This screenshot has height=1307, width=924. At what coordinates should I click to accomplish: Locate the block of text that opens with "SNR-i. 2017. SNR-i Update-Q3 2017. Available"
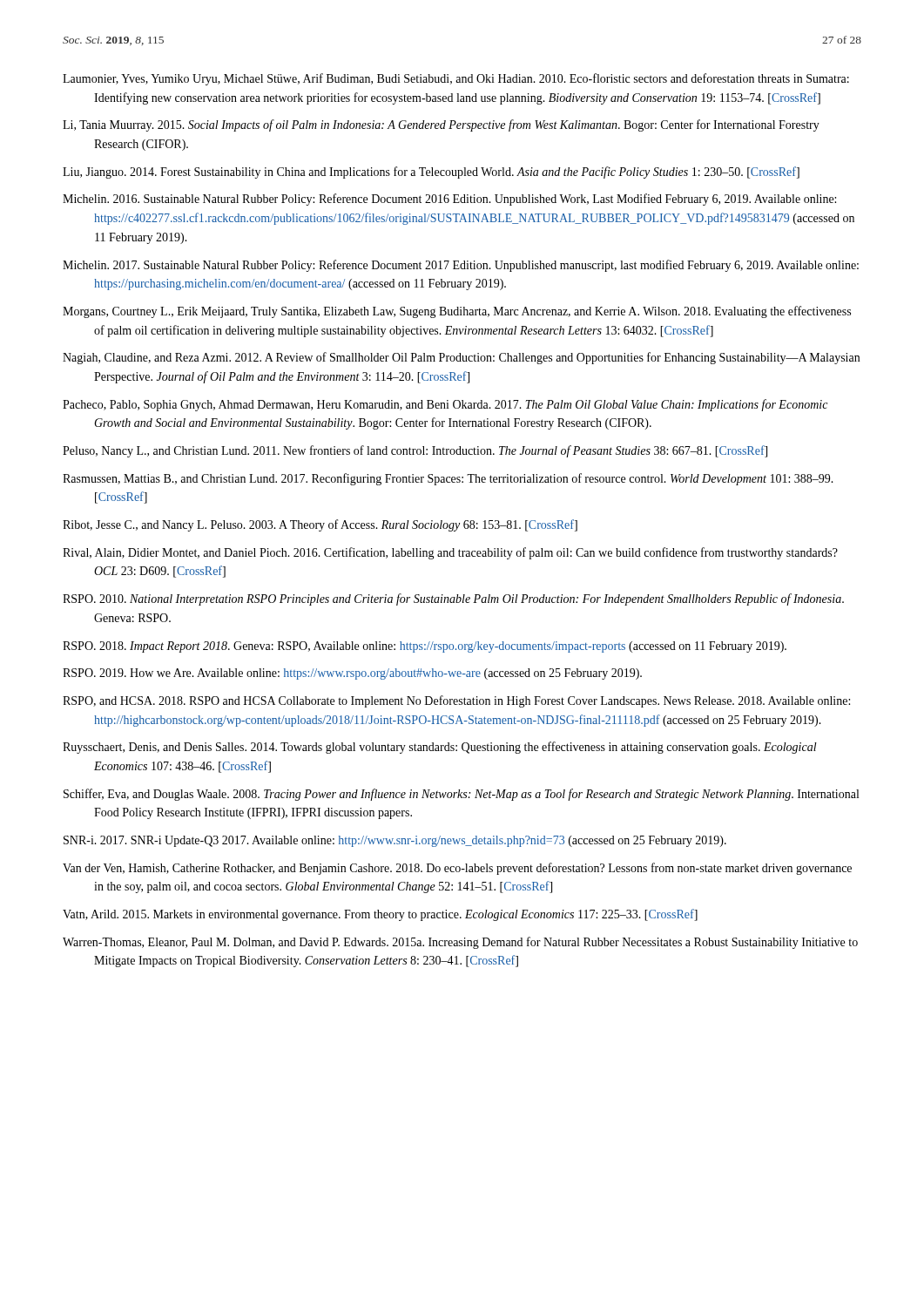pyautogui.click(x=395, y=840)
